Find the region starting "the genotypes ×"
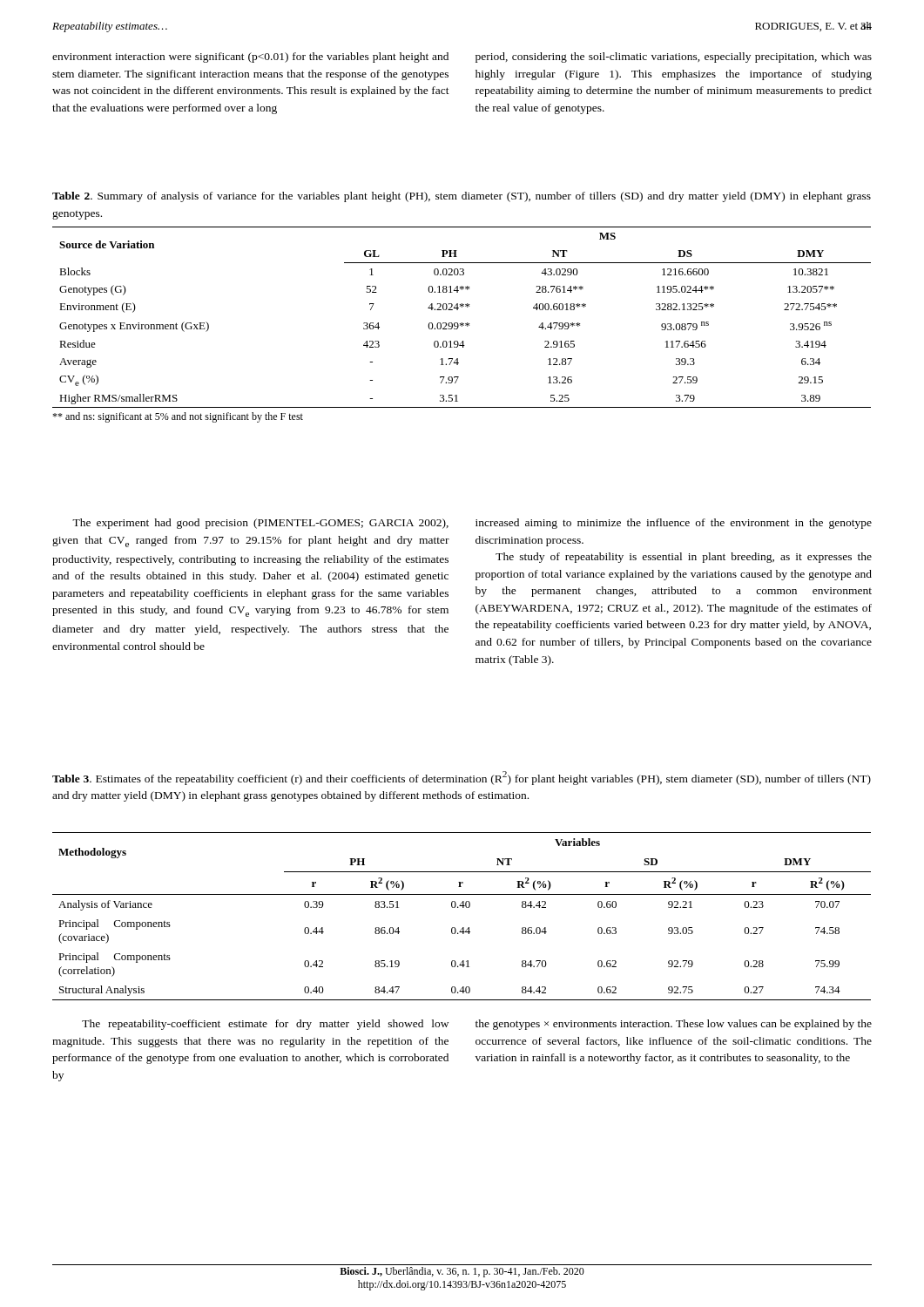The height and width of the screenshot is (1307, 924). pyautogui.click(x=673, y=1040)
